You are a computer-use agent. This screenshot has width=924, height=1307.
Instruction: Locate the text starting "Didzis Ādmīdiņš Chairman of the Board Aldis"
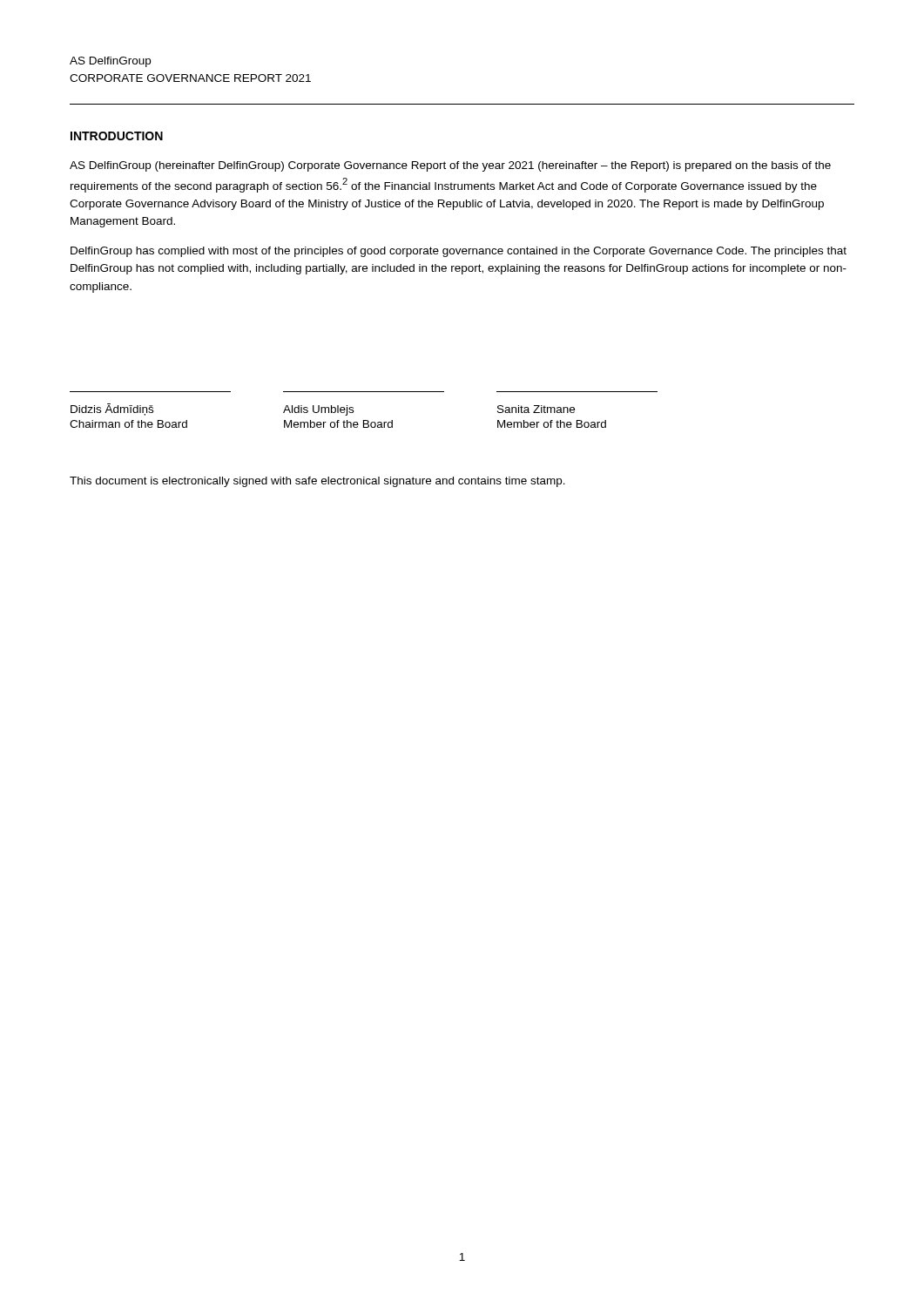pyautogui.click(x=323, y=410)
